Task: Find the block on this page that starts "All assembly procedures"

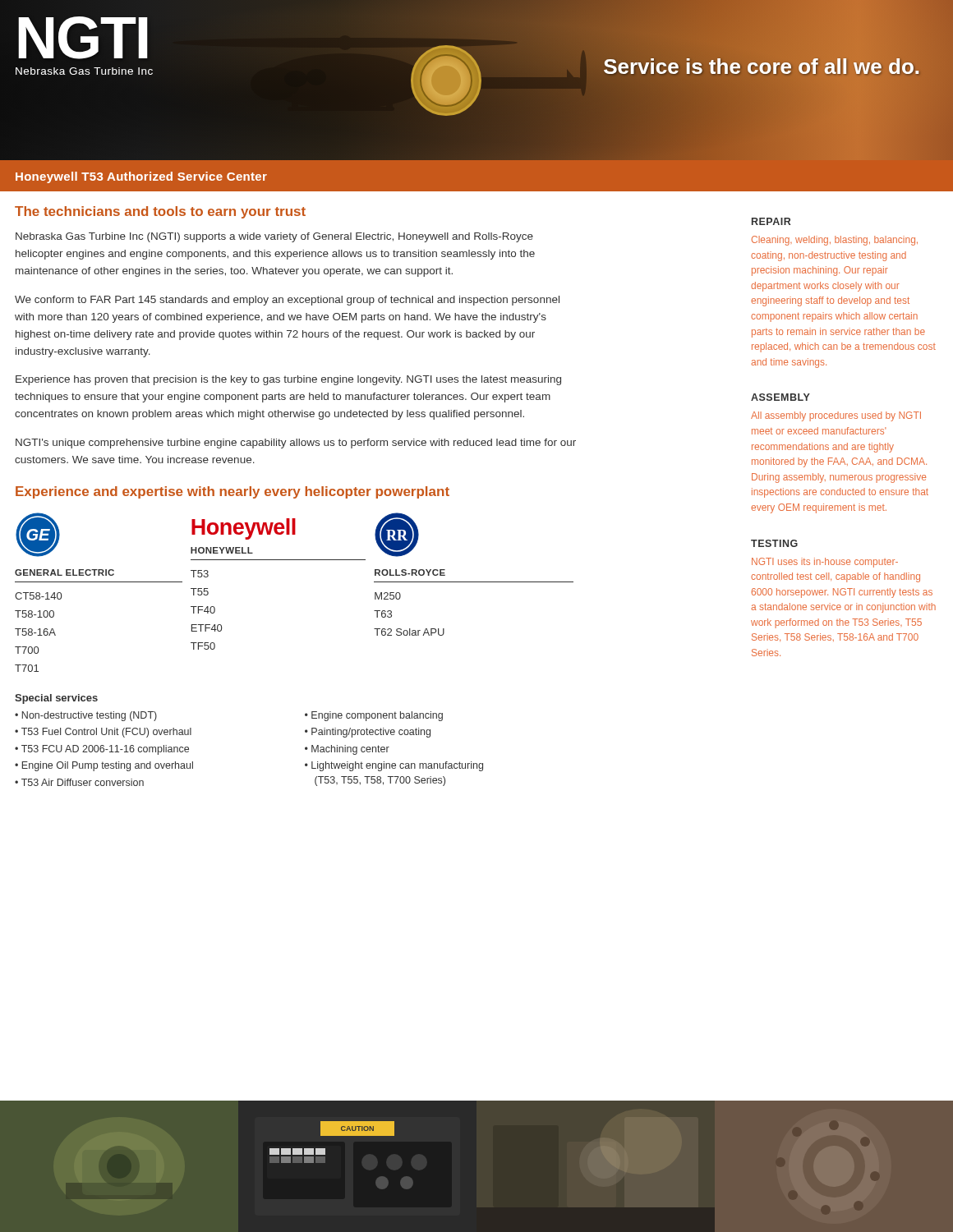Action: (840, 462)
